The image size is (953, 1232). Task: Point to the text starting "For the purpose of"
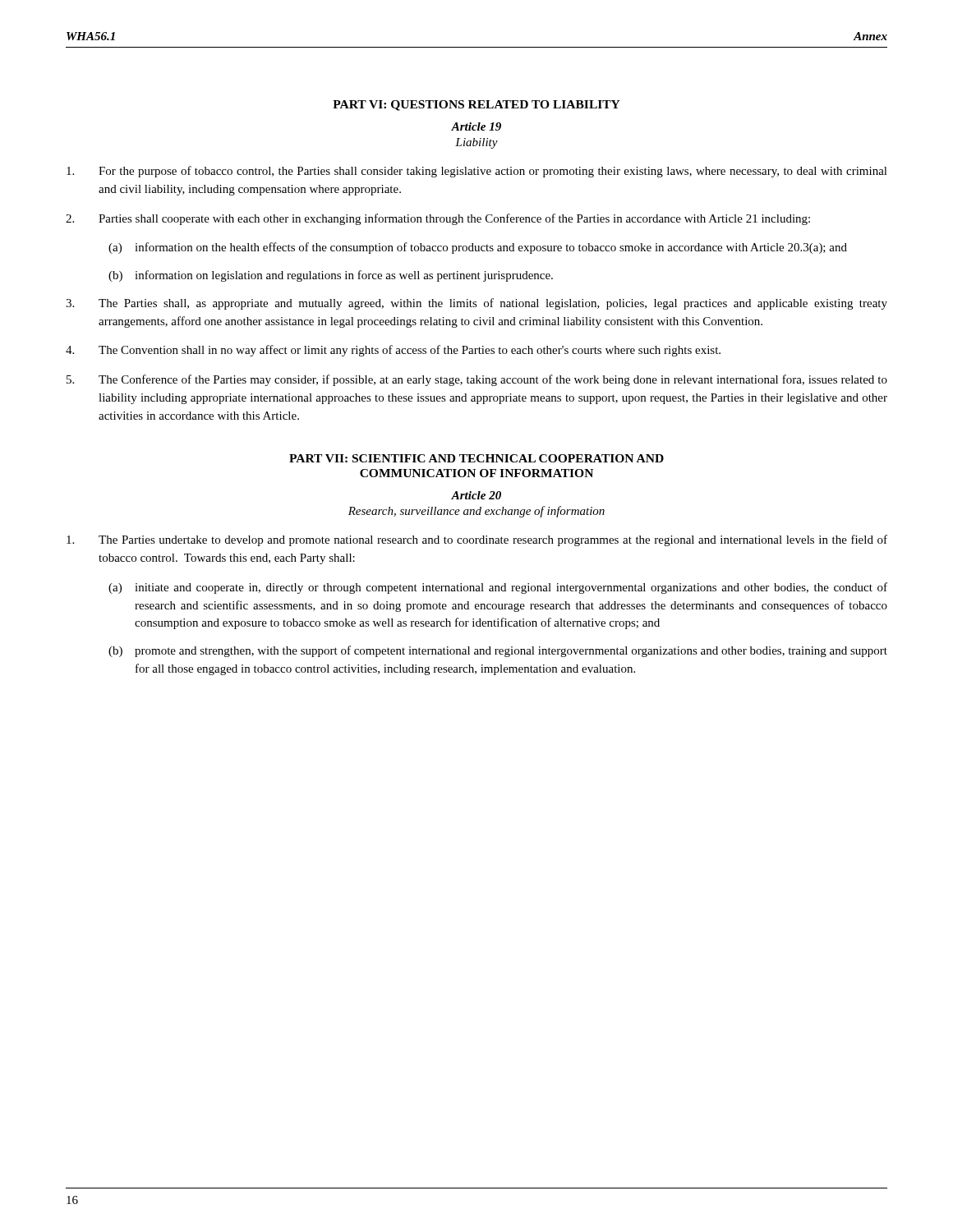476,180
